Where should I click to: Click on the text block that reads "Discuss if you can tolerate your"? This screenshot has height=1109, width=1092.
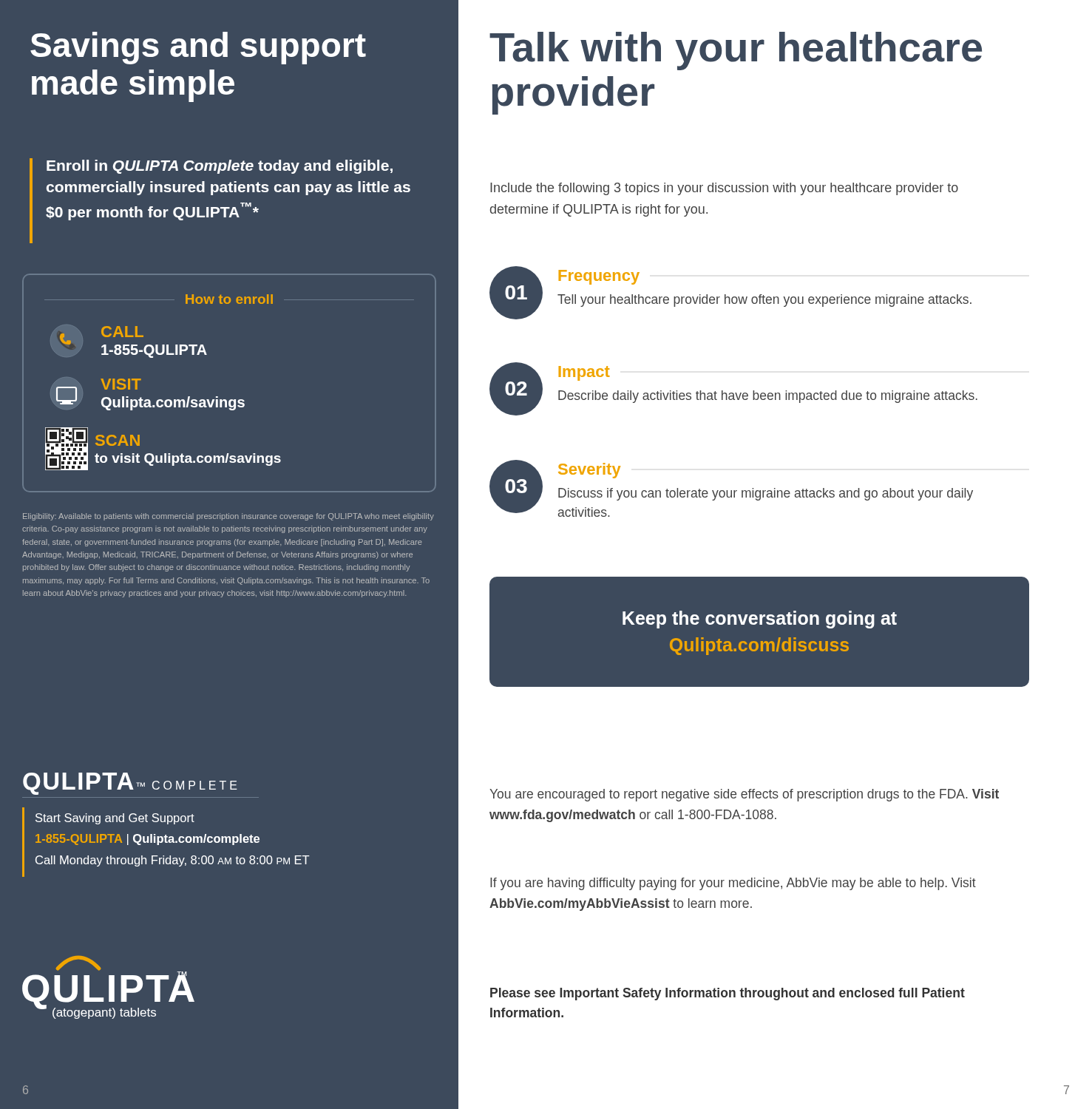(765, 503)
